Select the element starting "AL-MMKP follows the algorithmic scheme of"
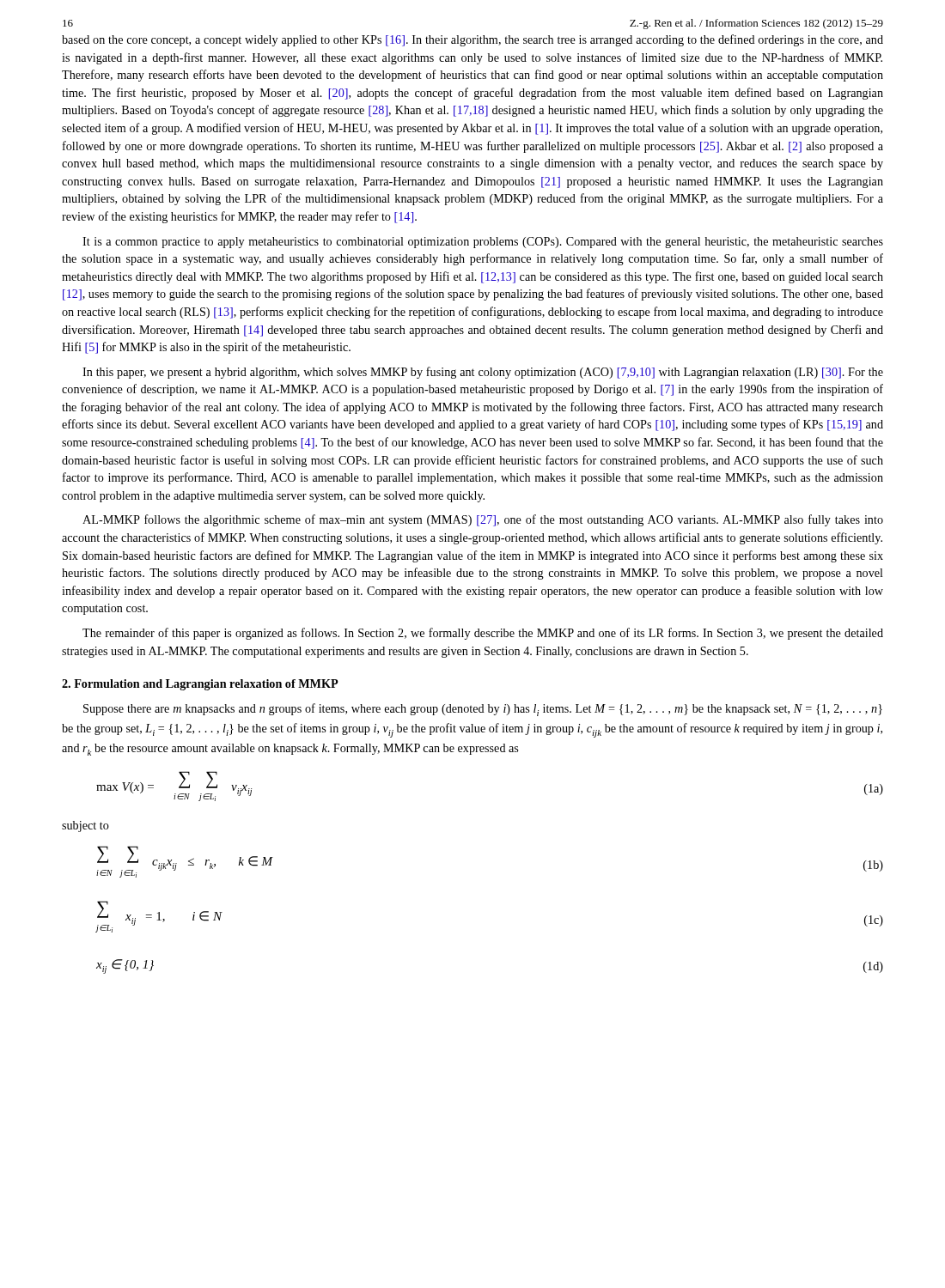 [x=472, y=564]
